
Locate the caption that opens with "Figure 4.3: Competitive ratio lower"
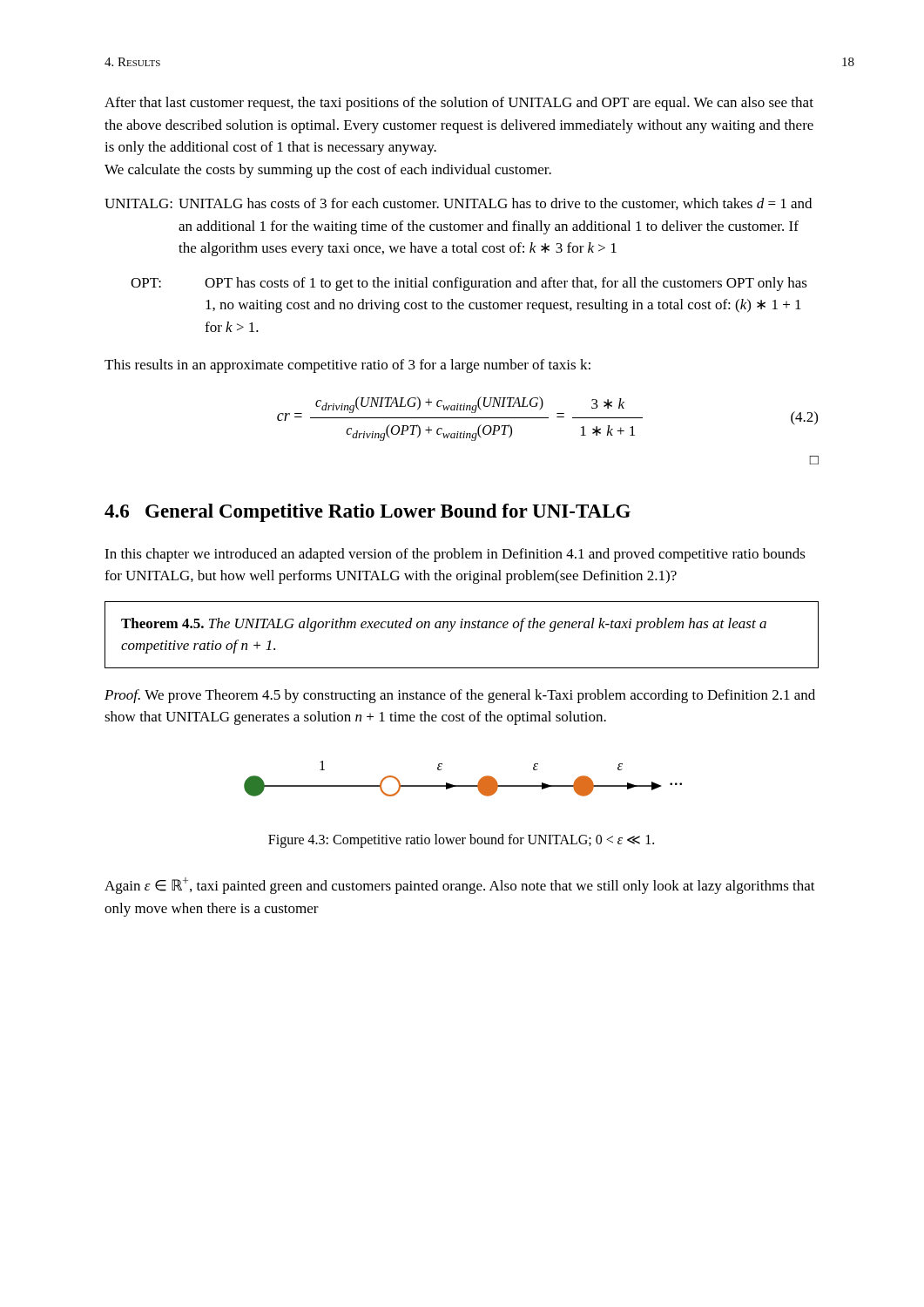pos(462,840)
